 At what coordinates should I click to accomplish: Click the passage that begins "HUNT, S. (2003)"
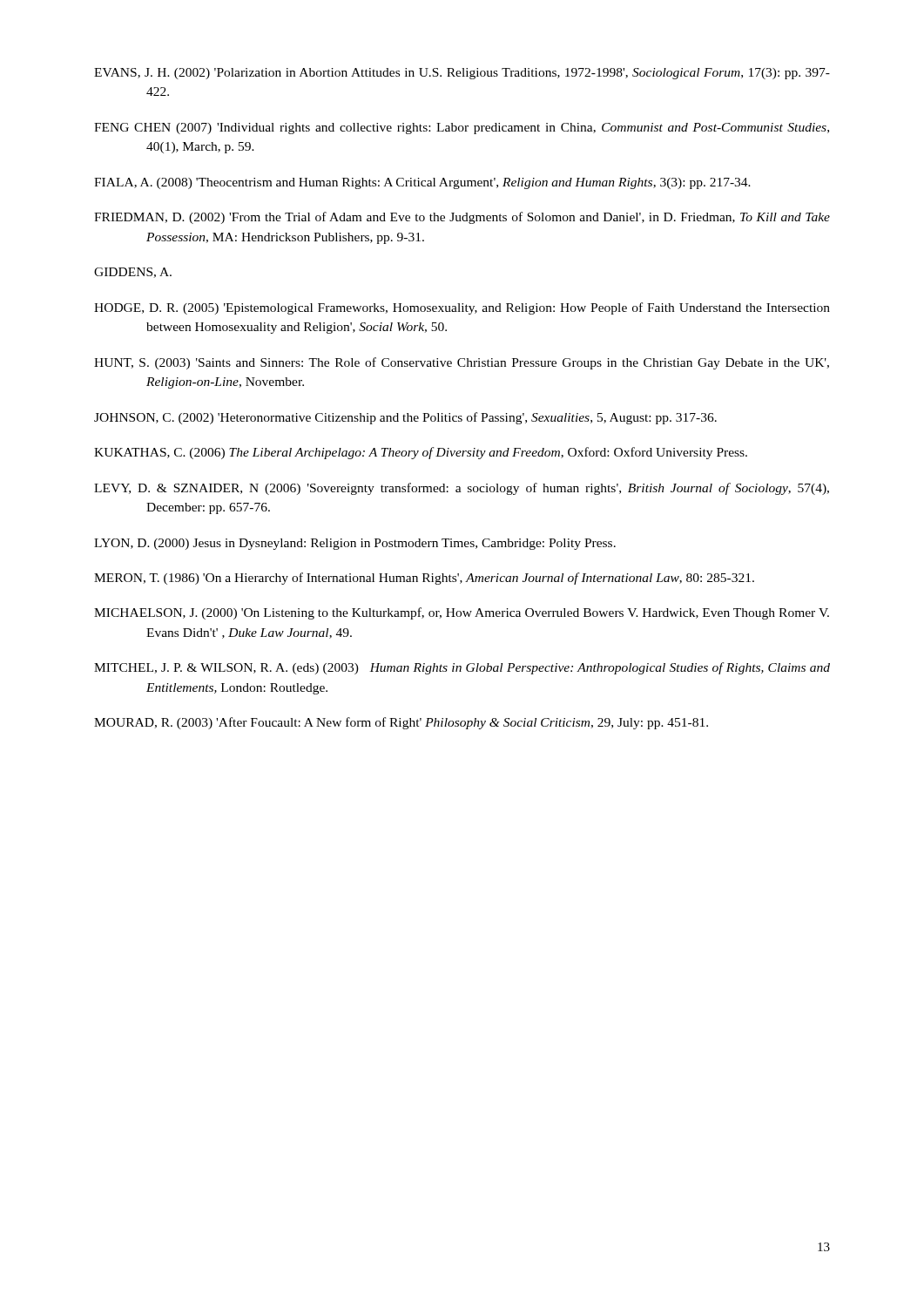(462, 372)
